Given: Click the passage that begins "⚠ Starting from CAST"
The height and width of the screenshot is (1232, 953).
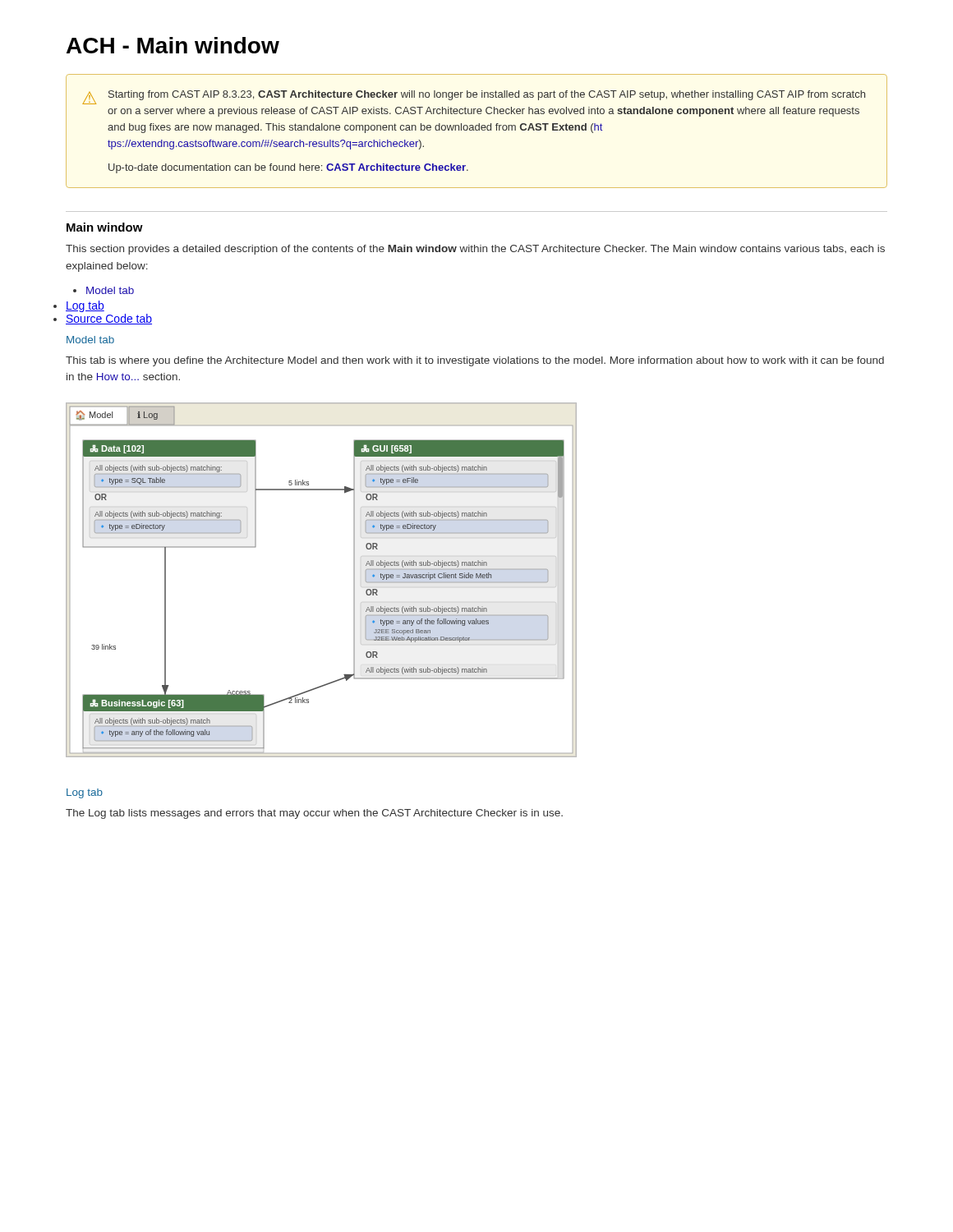Looking at the screenshot, I should 476,131.
